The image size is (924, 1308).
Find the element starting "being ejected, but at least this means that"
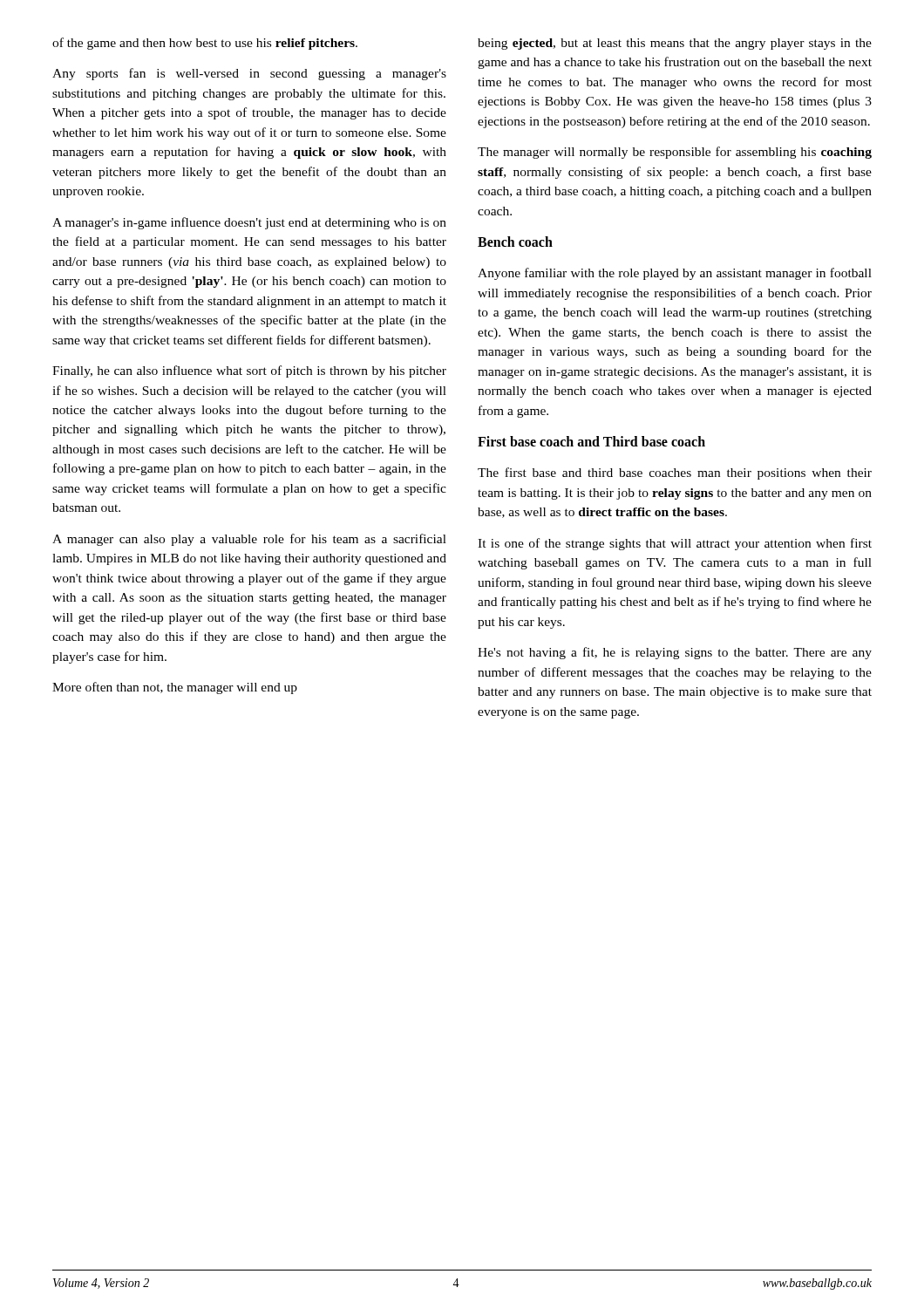(x=675, y=127)
